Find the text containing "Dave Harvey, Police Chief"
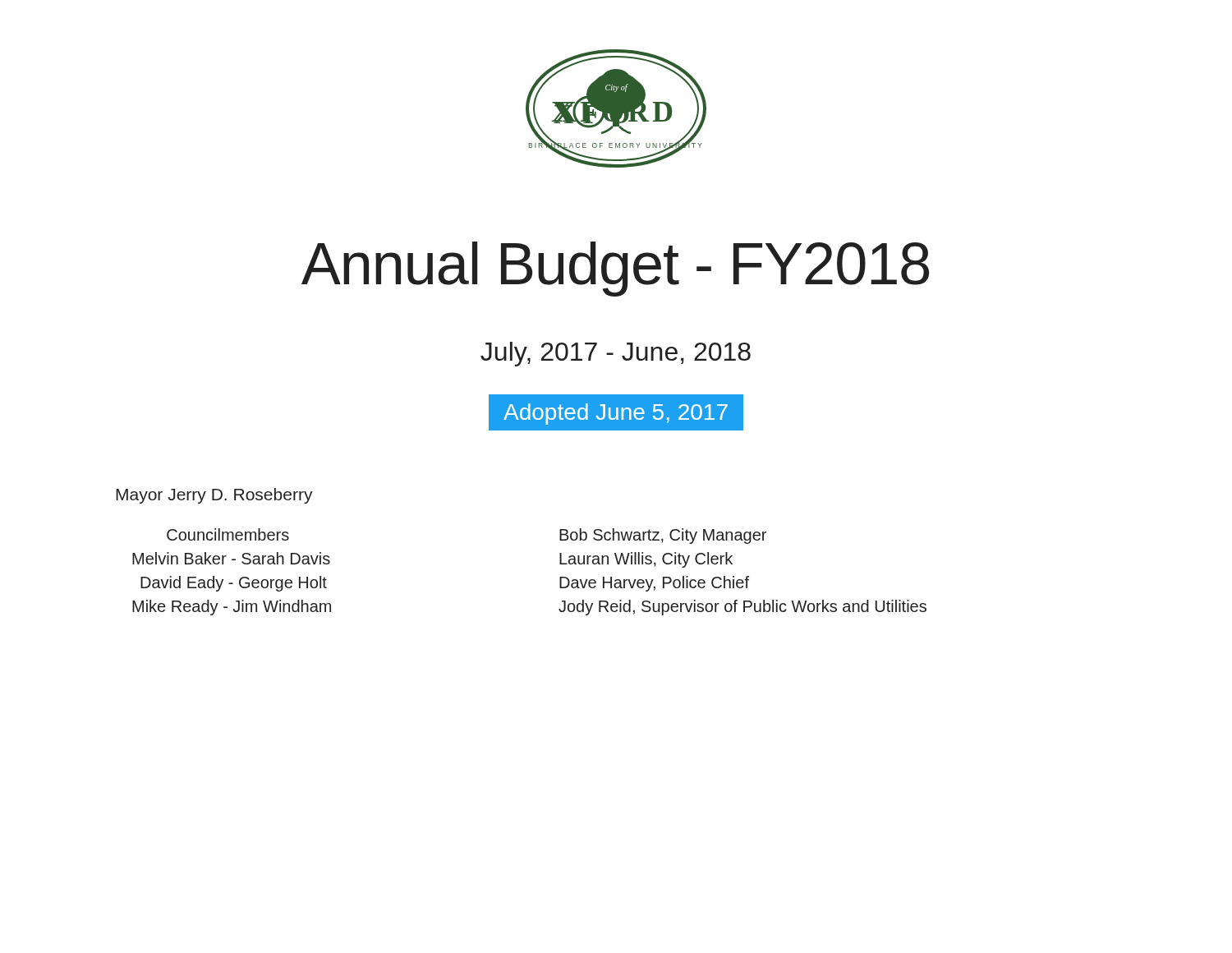 point(743,583)
